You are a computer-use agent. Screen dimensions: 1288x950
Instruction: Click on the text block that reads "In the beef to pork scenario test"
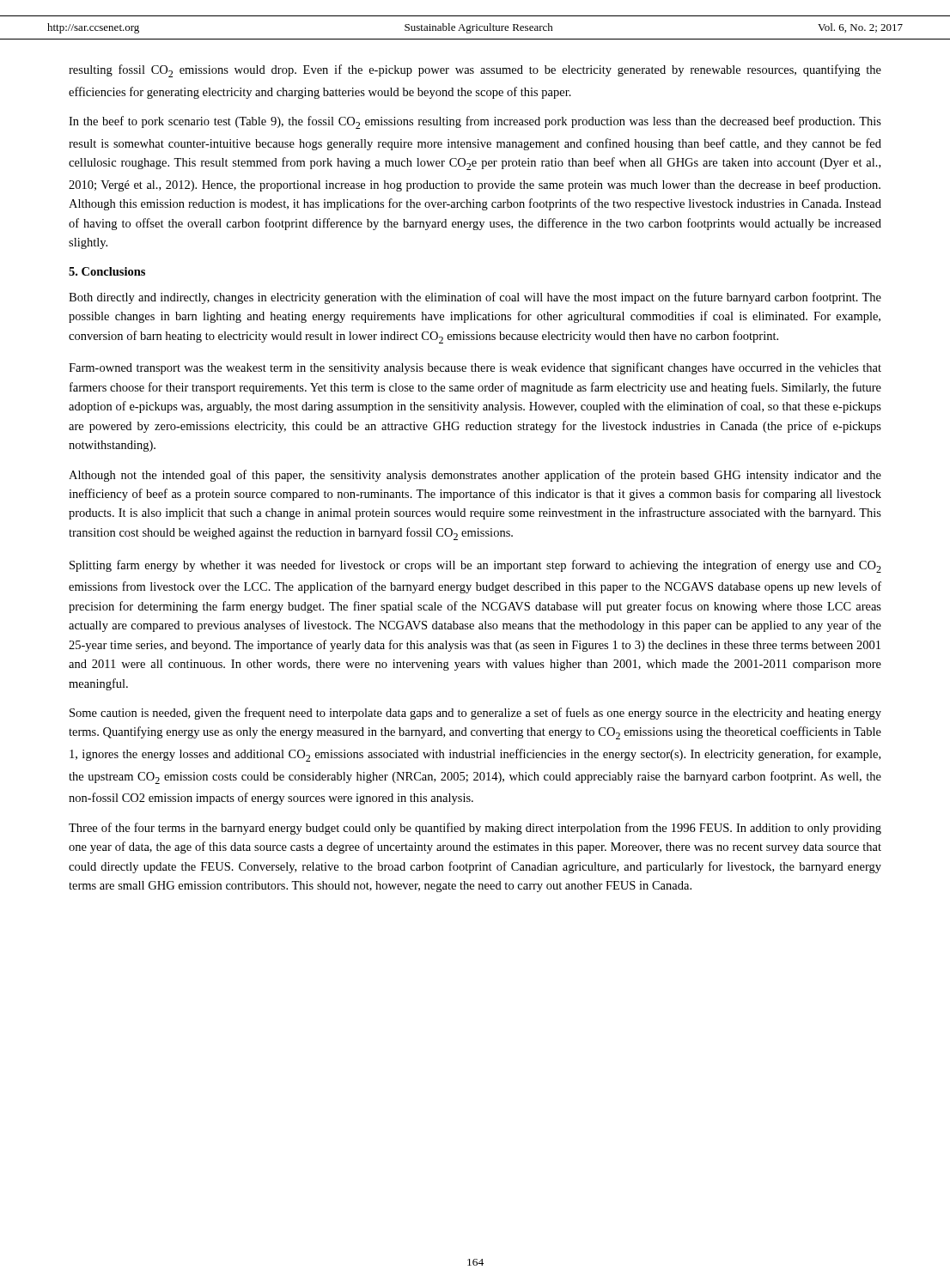tap(475, 182)
